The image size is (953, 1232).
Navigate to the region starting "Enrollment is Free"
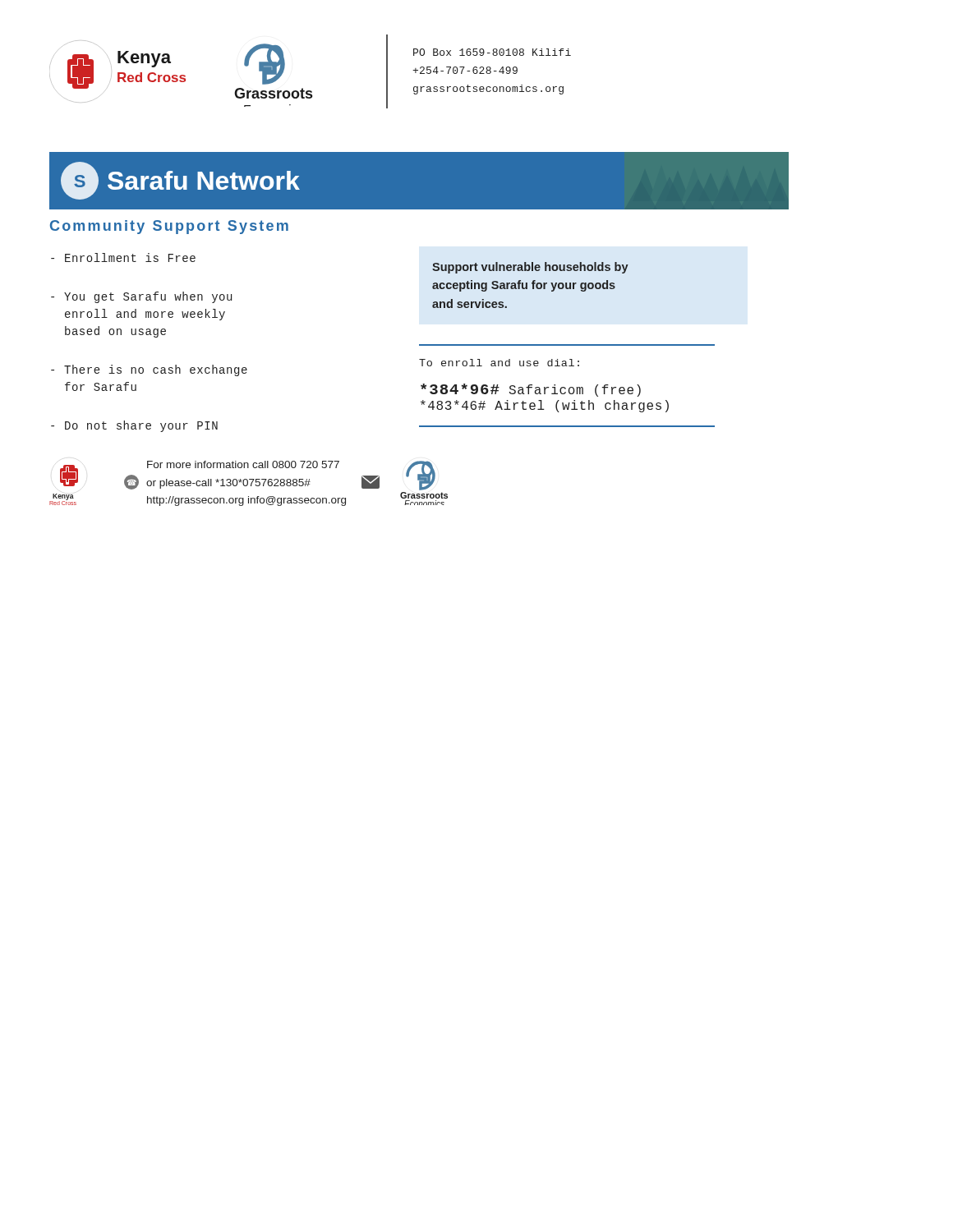(x=123, y=259)
